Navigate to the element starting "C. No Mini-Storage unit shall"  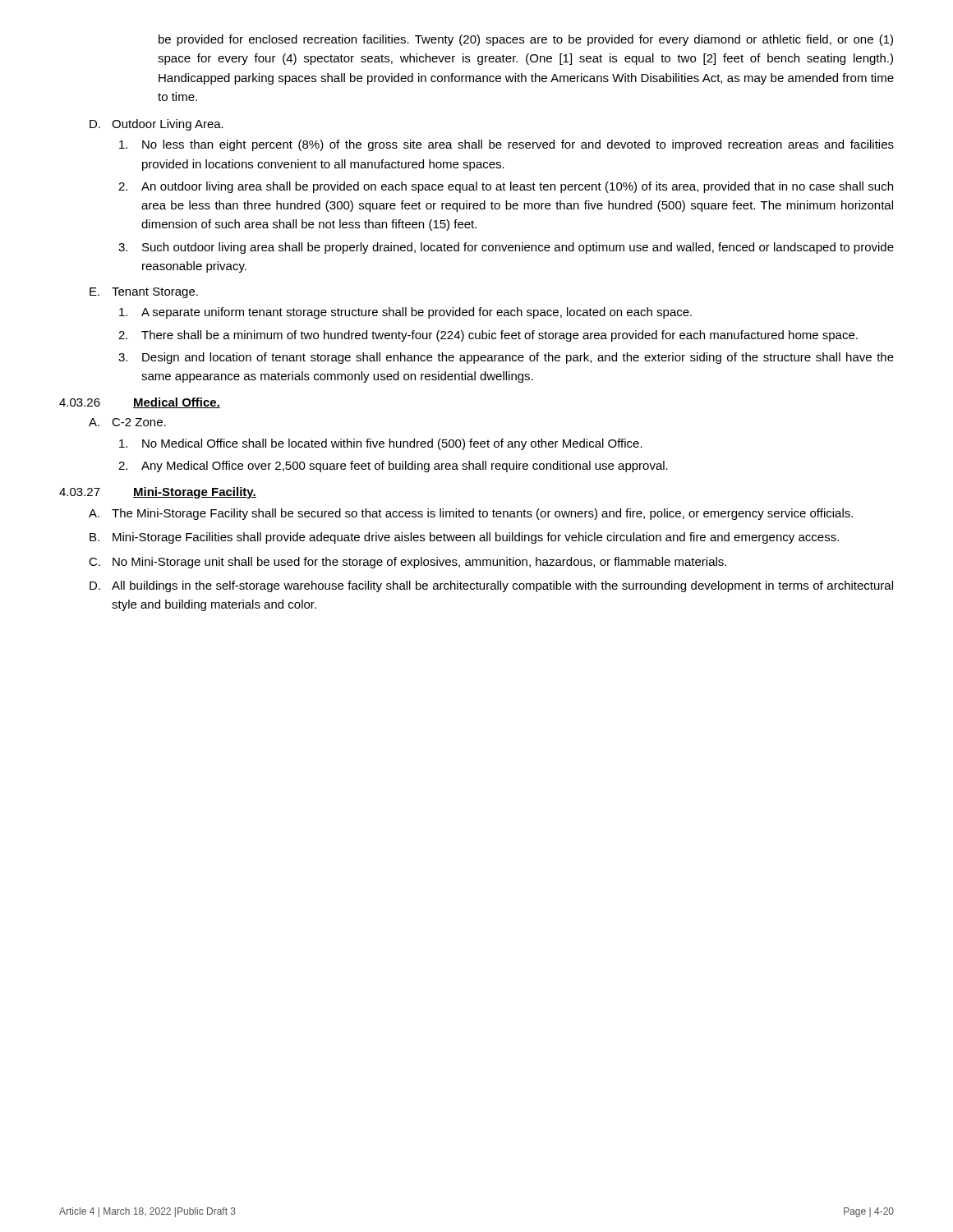click(x=491, y=561)
